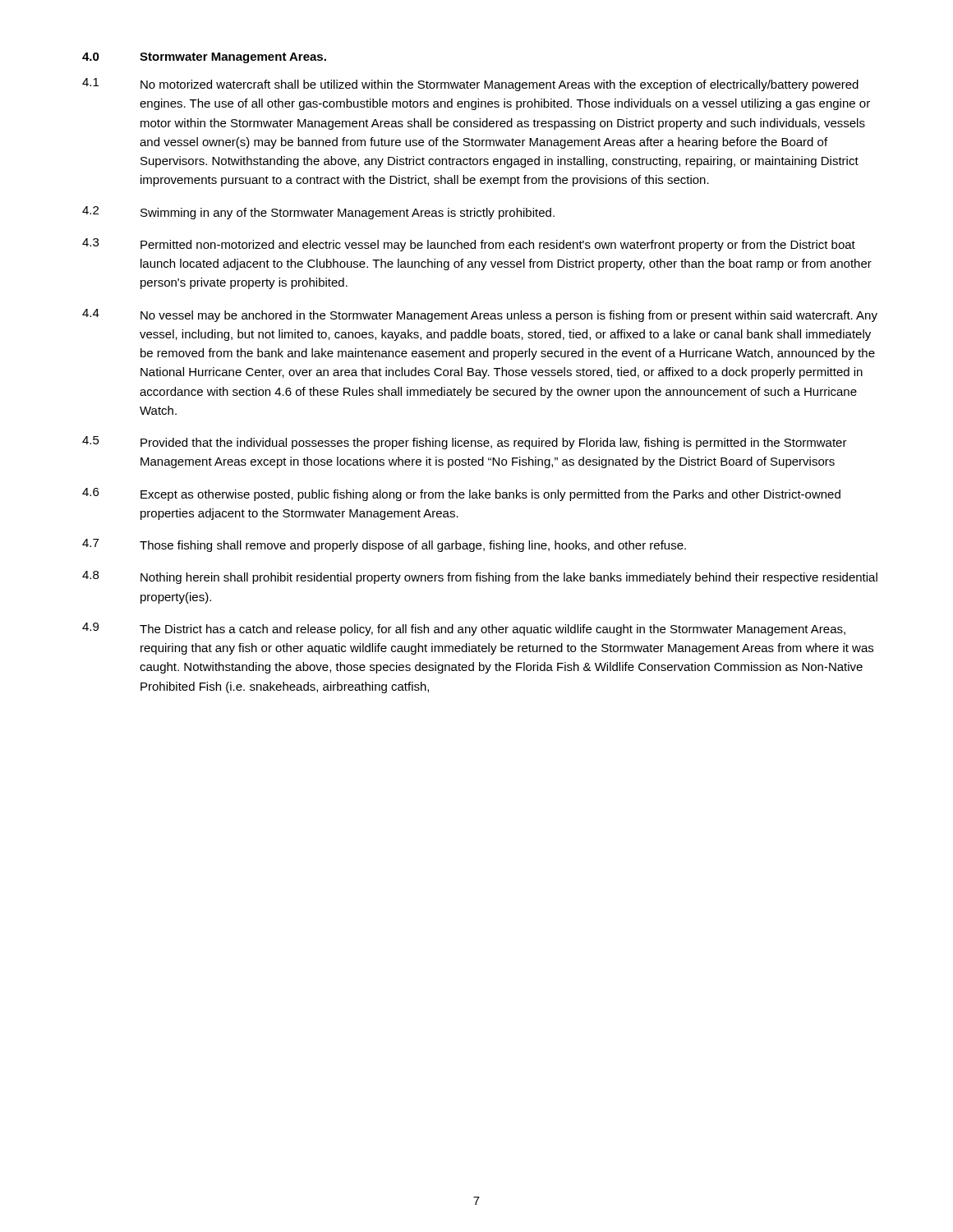This screenshot has width=953, height=1232.
Task: Select the passage starting "4.9 The District has a catch"
Action: (x=485, y=657)
